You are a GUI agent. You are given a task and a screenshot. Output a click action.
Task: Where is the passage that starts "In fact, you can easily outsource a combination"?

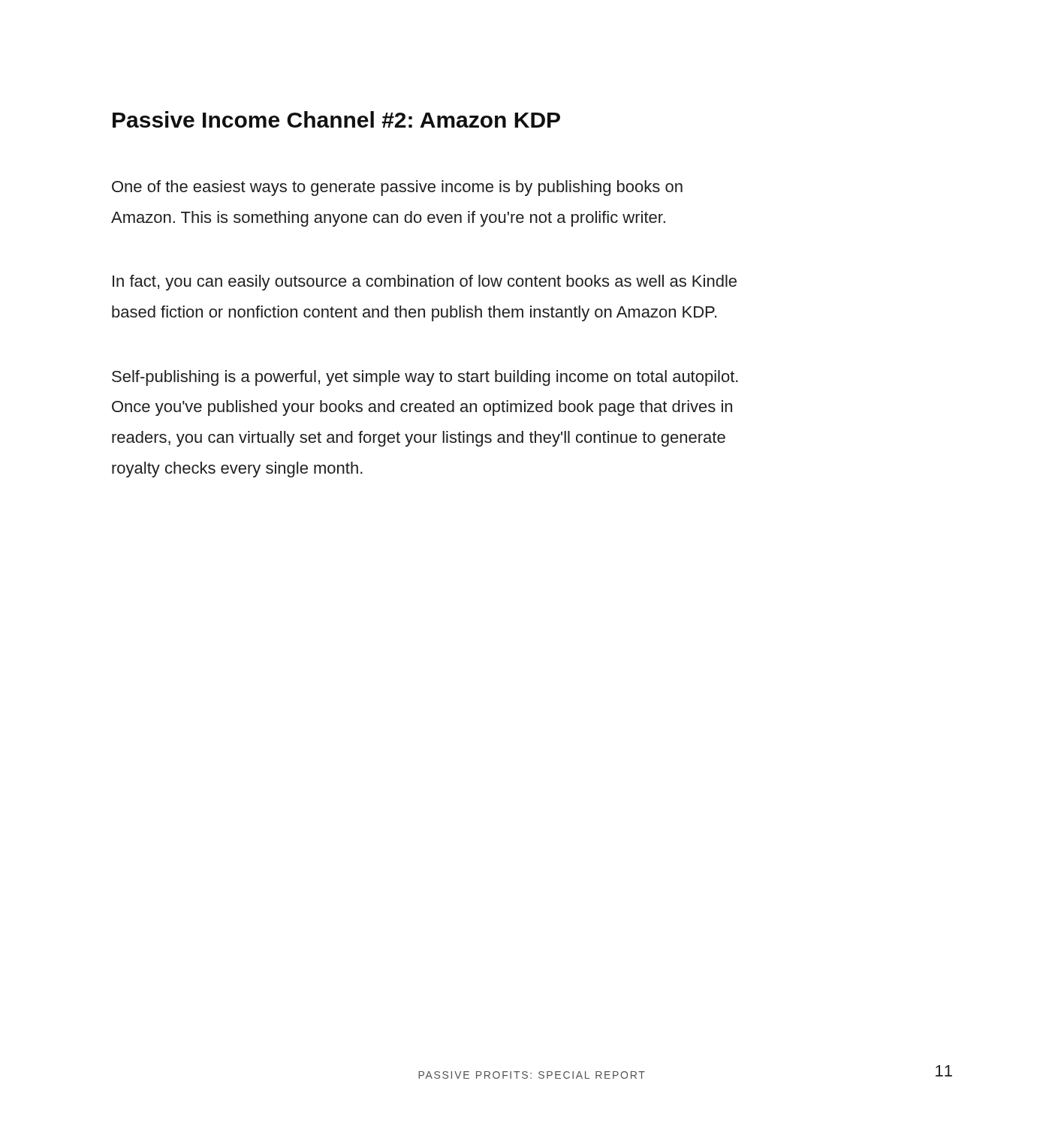(424, 297)
